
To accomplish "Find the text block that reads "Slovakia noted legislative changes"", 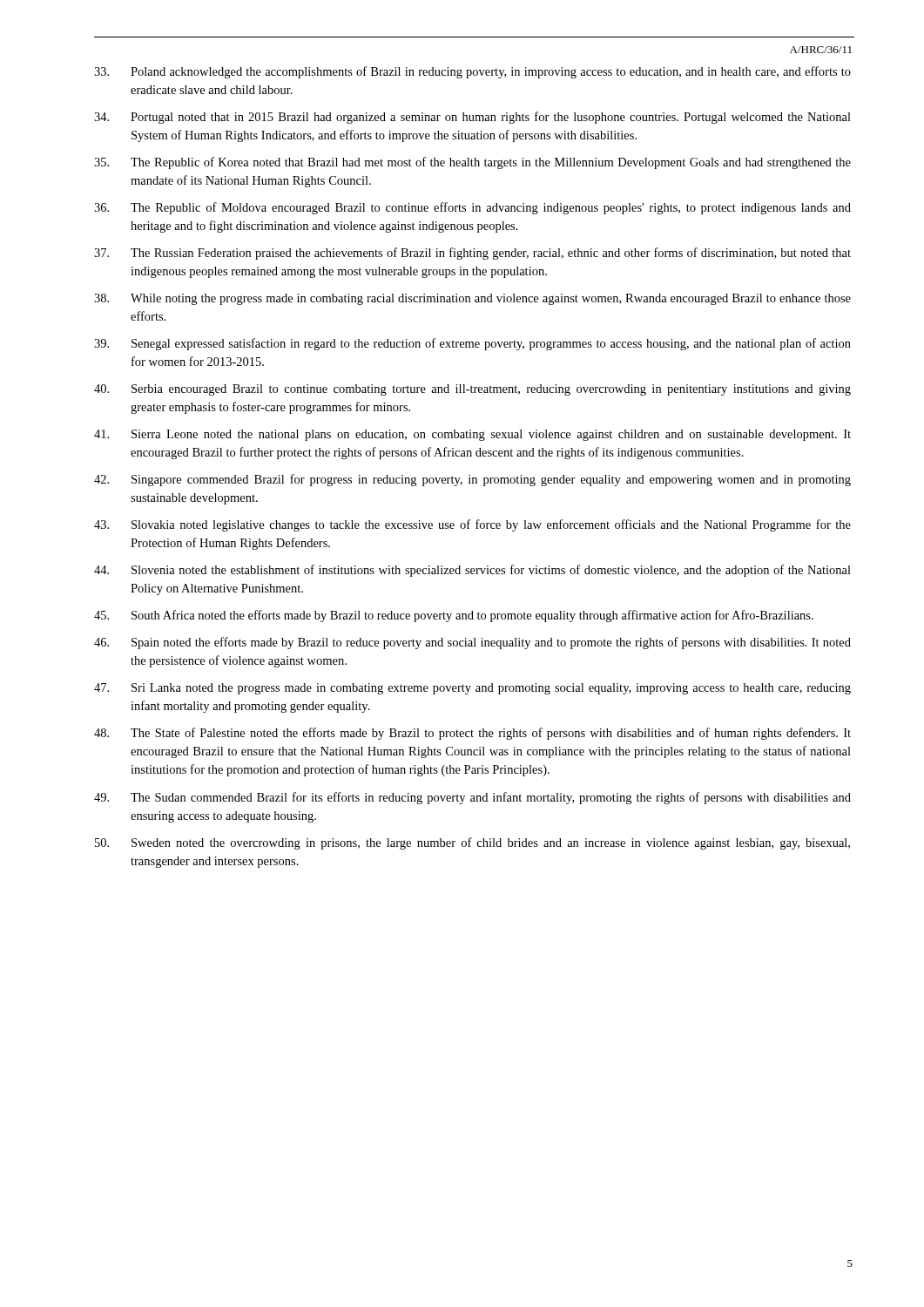I will [x=472, y=534].
